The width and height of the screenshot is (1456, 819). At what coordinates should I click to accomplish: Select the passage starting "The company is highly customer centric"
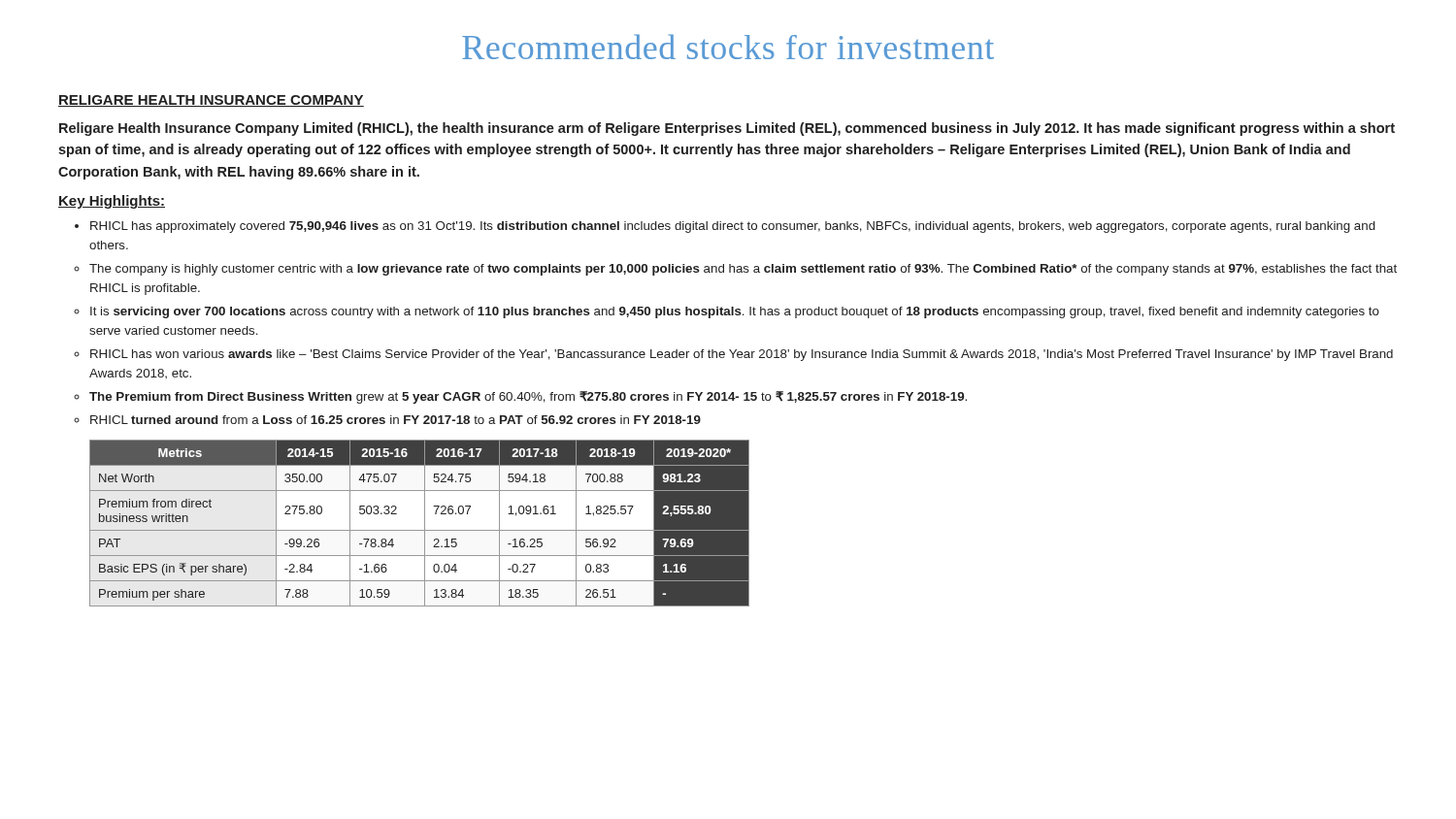[x=743, y=278]
